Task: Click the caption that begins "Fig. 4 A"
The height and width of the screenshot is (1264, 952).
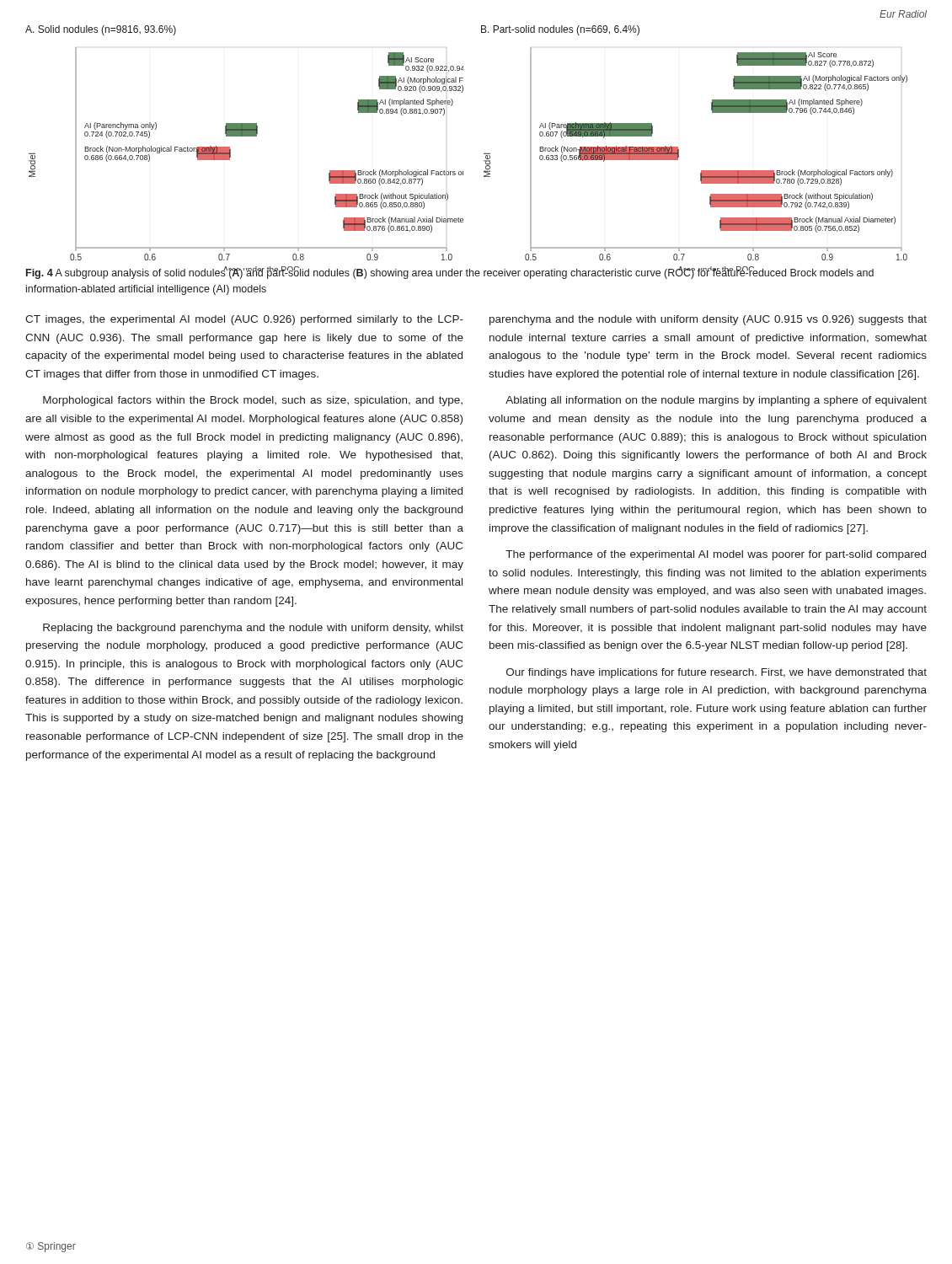Action: point(476,281)
